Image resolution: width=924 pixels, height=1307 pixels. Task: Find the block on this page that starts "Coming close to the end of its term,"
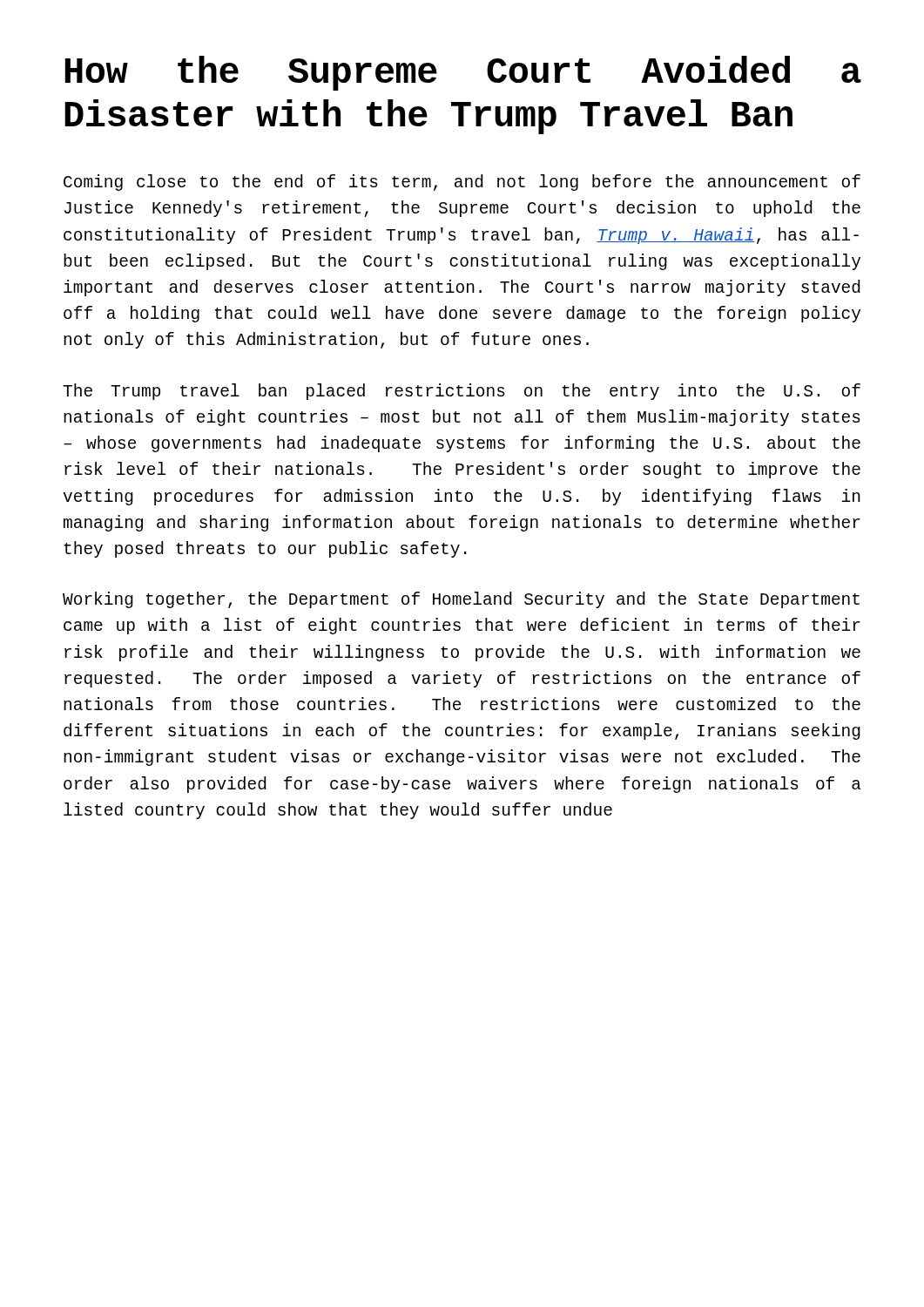(x=462, y=262)
